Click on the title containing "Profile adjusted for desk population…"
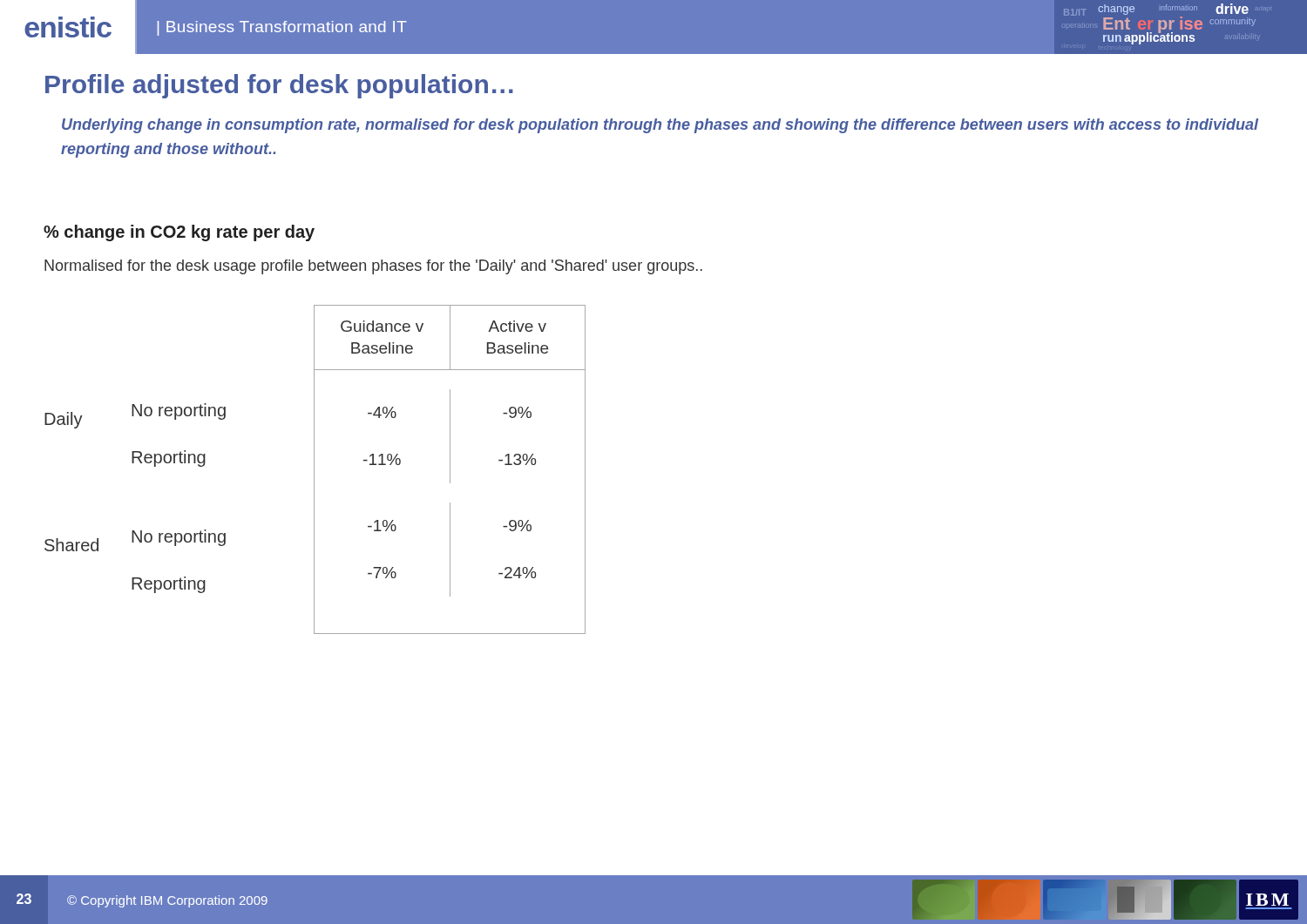 [x=280, y=84]
